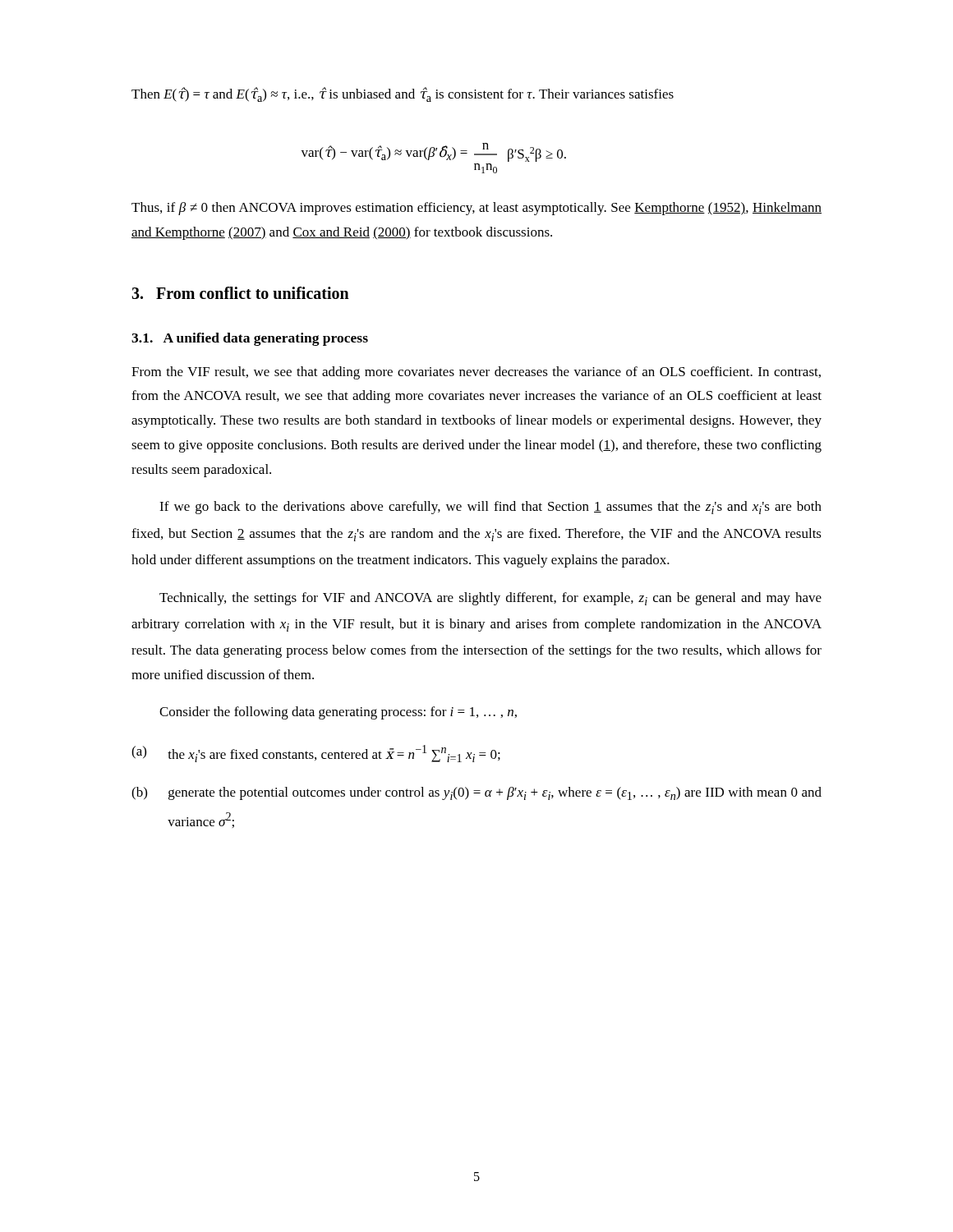Click on the element starting "var(τ̂) − var(τ̂a) ≈ var(β′δ̂x) ="
This screenshot has height=1232, width=953.
pos(476,154)
